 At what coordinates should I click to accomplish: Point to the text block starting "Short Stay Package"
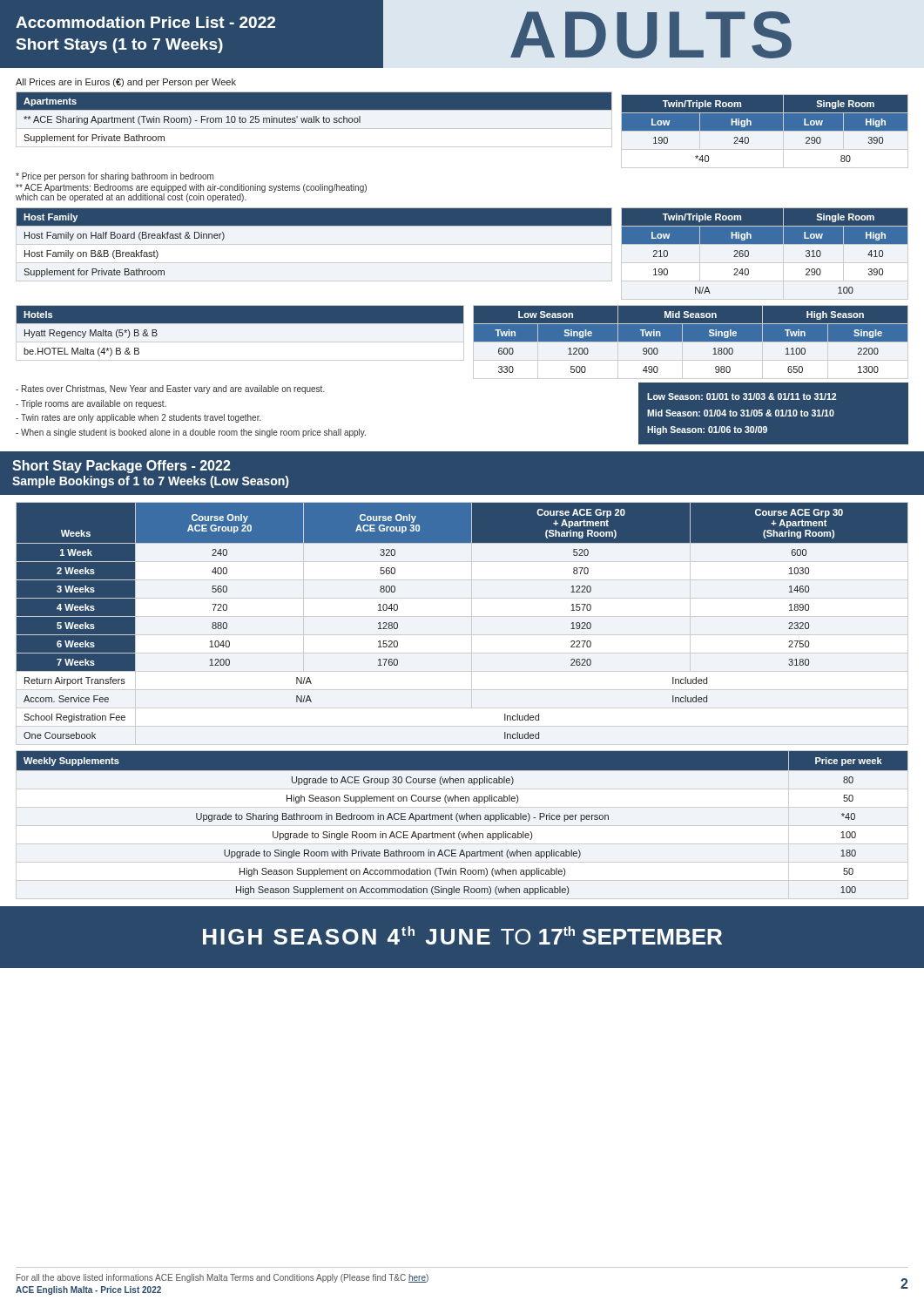121,467
